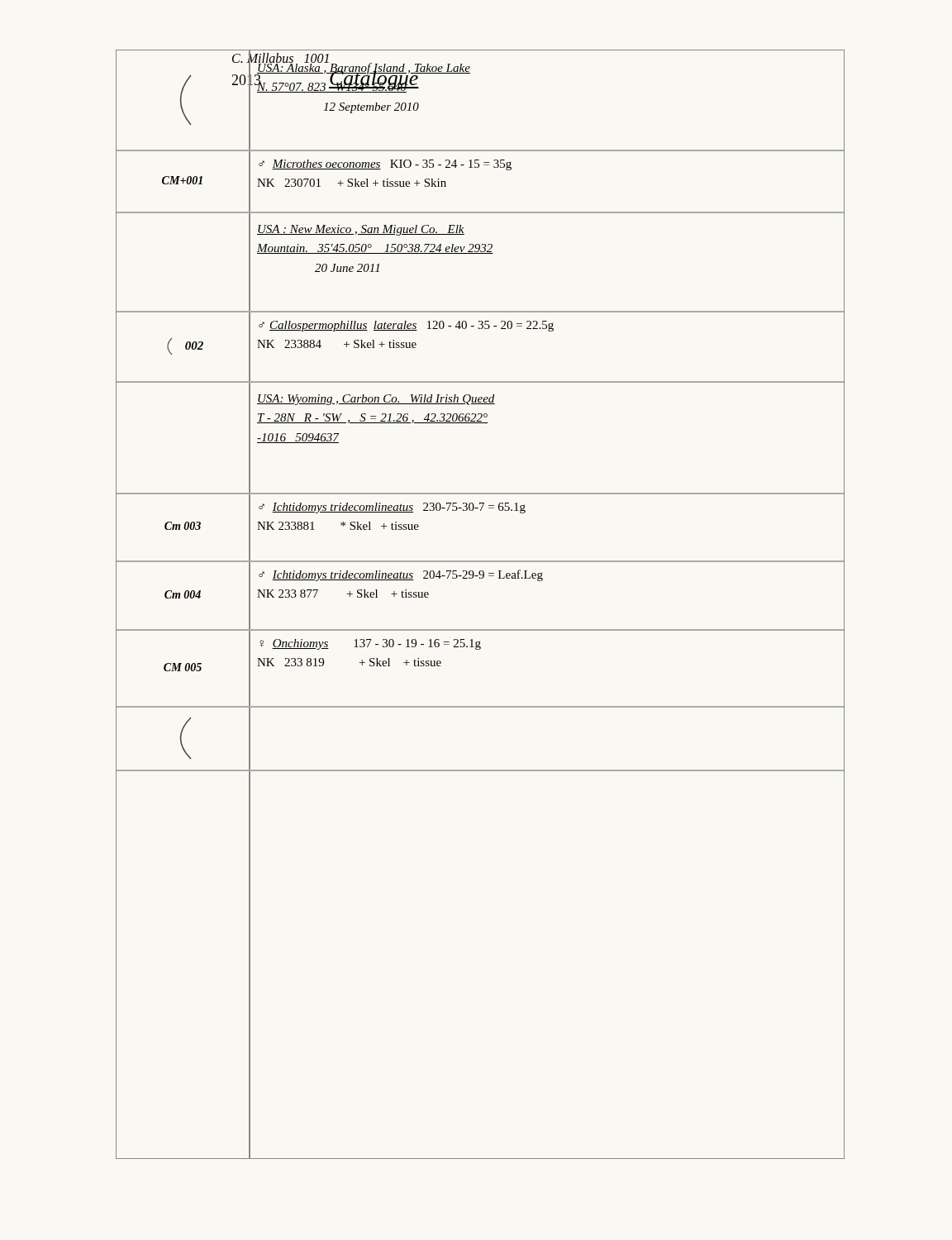Find the passage starting "USA: Wyoming , Carbon Co. Wild Irish"
This screenshot has width=952, height=1240.
pyautogui.click(x=376, y=418)
